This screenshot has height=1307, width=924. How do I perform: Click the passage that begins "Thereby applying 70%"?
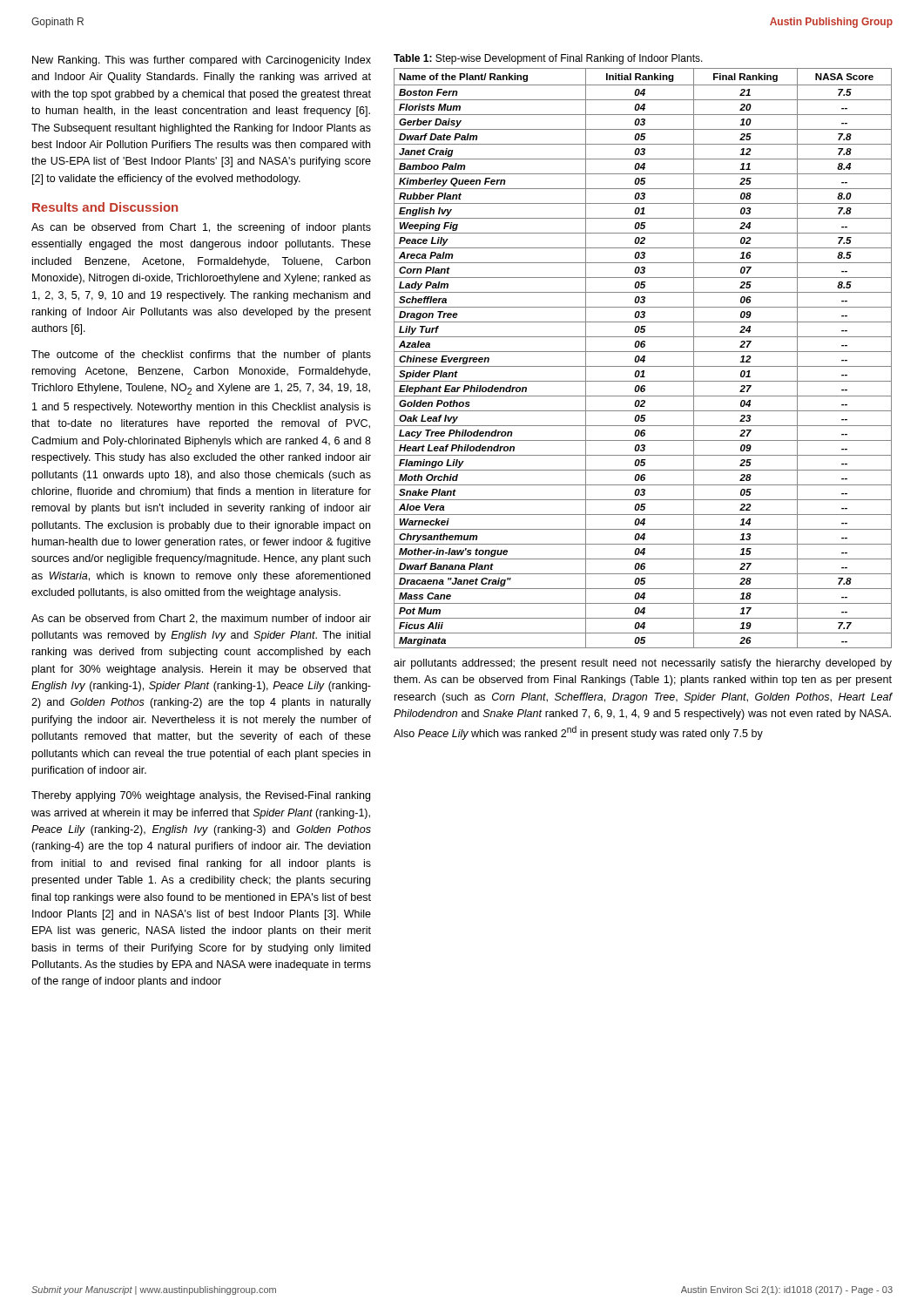click(201, 889)
